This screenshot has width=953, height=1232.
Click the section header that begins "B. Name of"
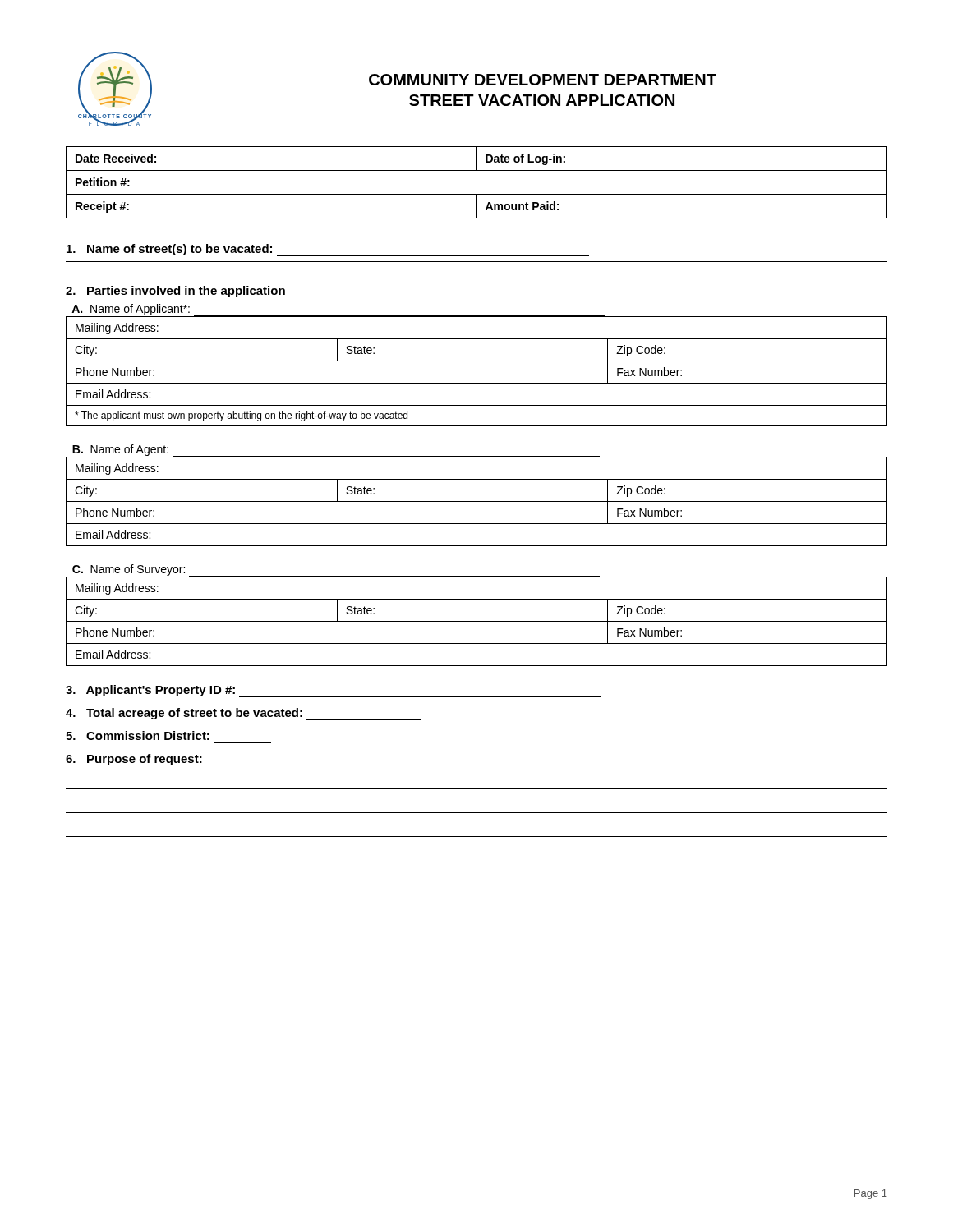coord(333,450)
